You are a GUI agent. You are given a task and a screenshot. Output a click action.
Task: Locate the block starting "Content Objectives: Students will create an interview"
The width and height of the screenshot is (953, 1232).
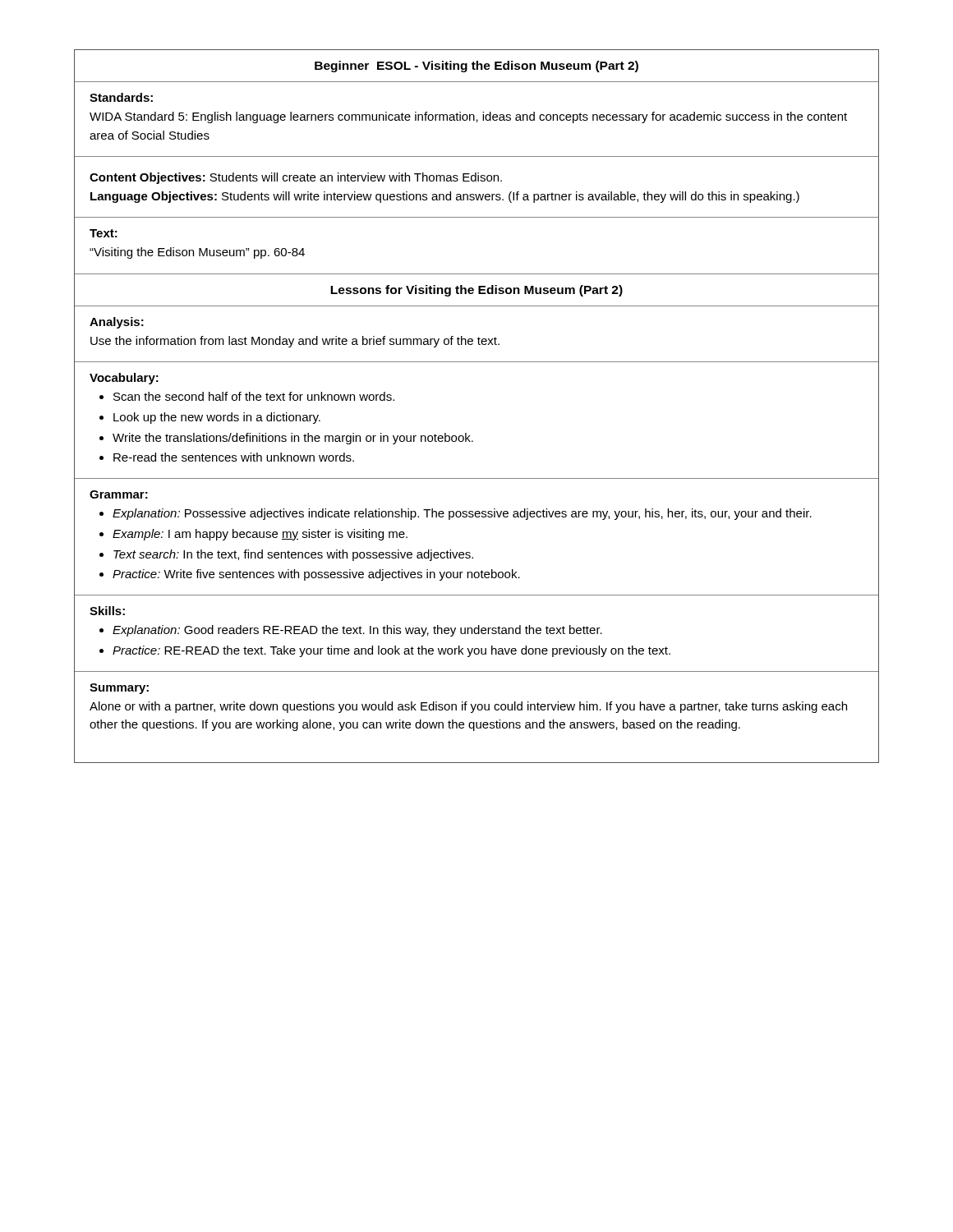[476, 187]
